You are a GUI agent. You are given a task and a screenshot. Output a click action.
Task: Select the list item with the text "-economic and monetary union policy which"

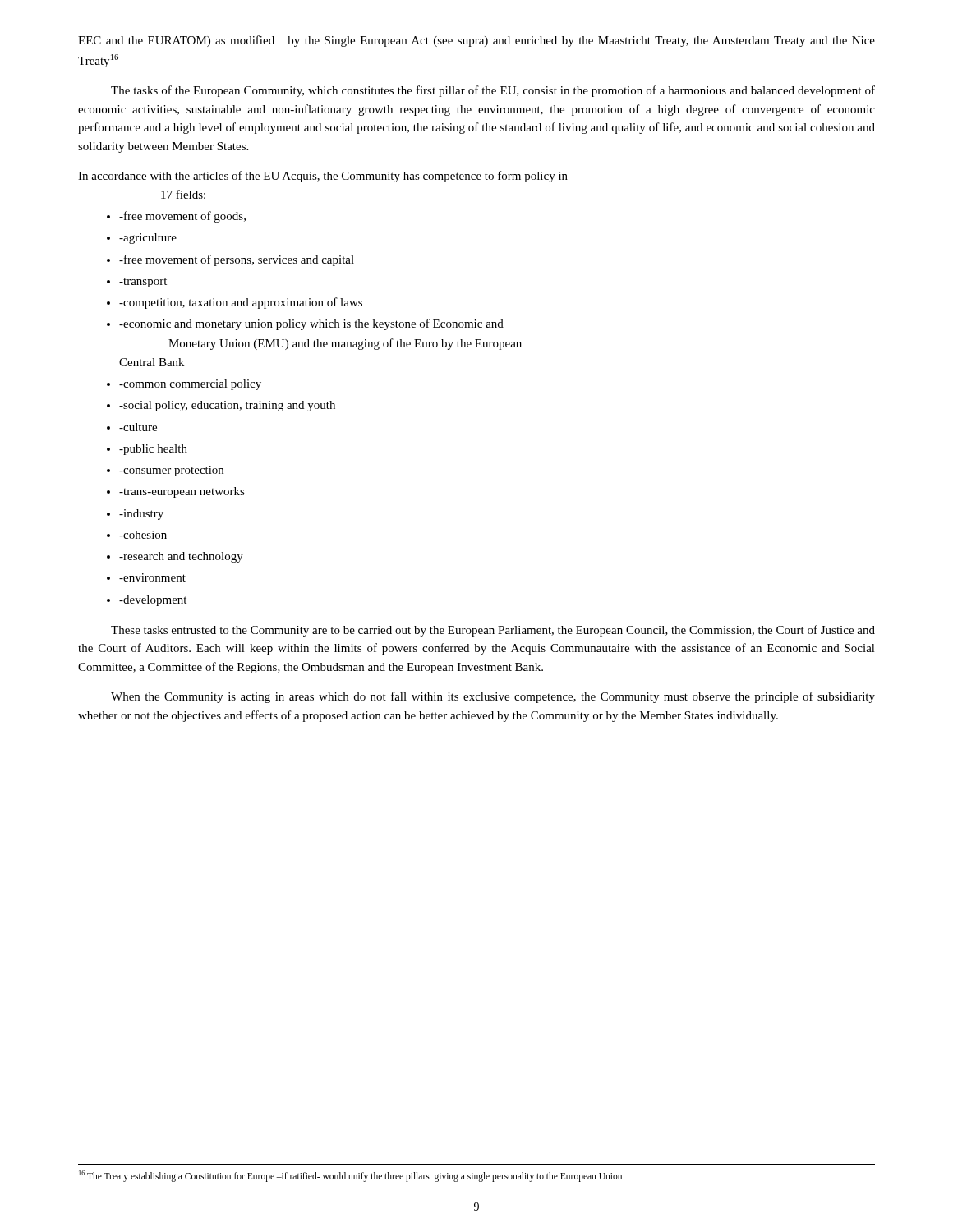pos(497,343)
